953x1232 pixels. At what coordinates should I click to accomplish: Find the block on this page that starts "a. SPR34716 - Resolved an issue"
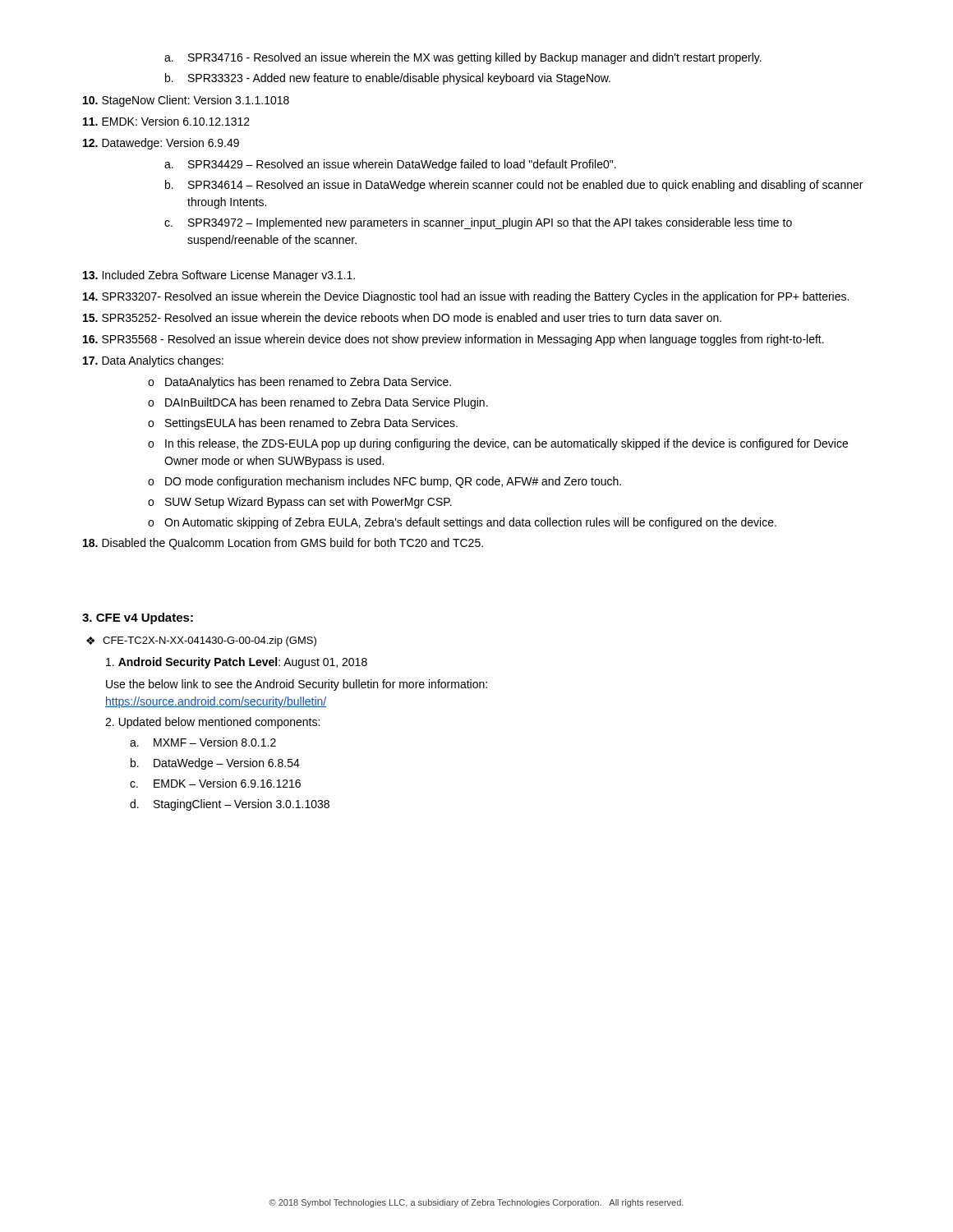pos(518,58)
